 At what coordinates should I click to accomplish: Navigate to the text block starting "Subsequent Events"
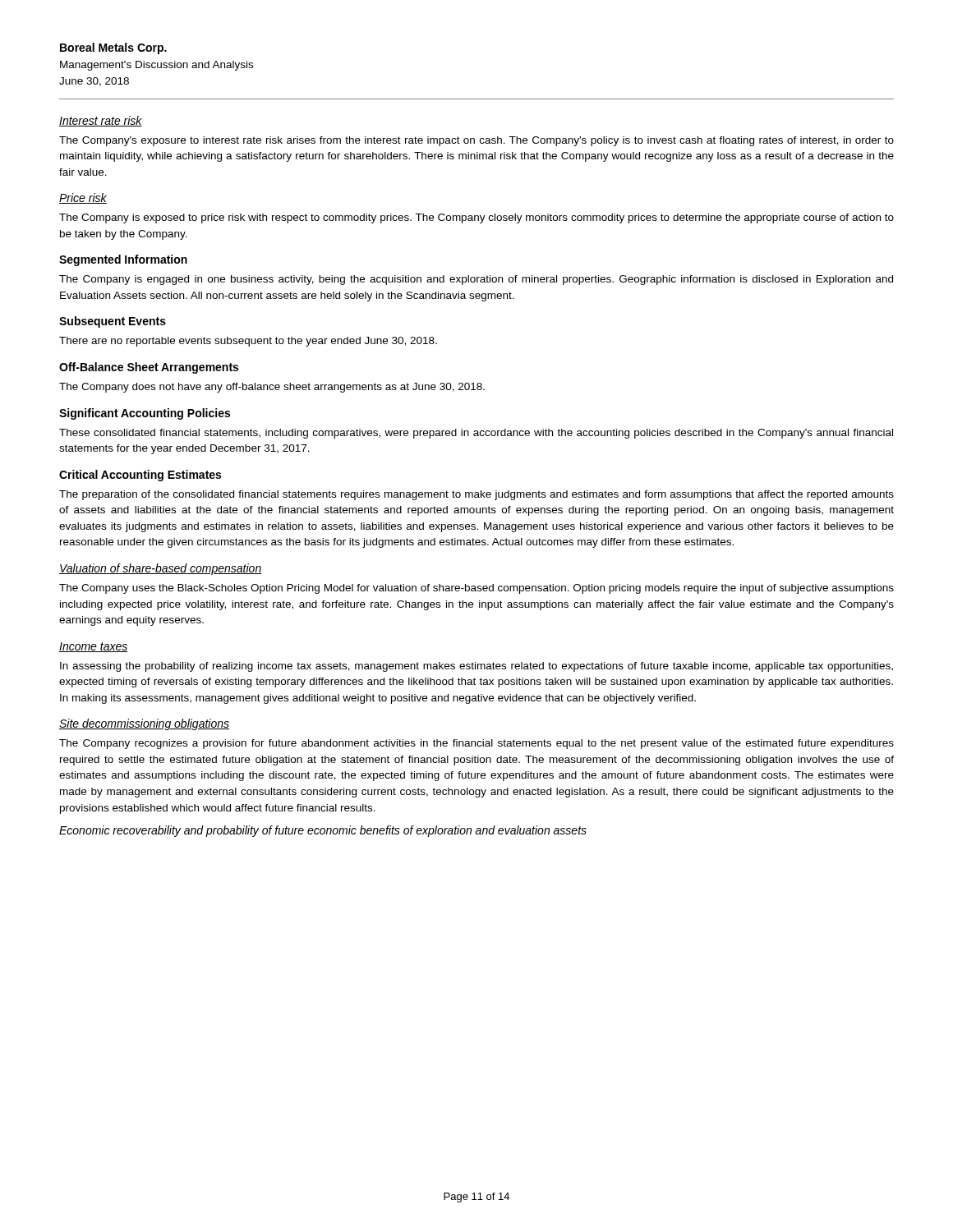tap(113, 321)
